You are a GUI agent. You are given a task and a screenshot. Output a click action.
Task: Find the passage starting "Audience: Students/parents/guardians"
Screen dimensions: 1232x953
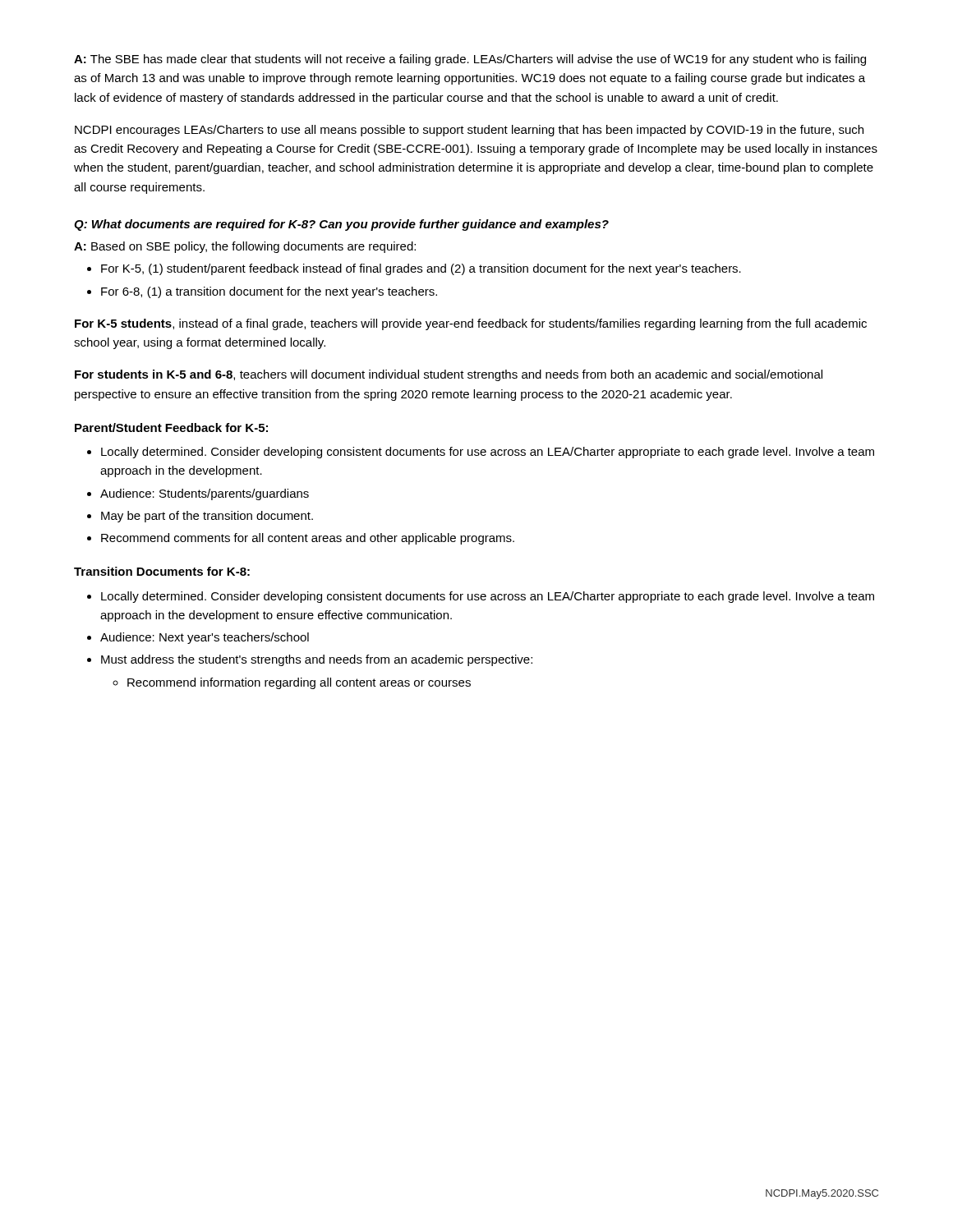(205, 493)
